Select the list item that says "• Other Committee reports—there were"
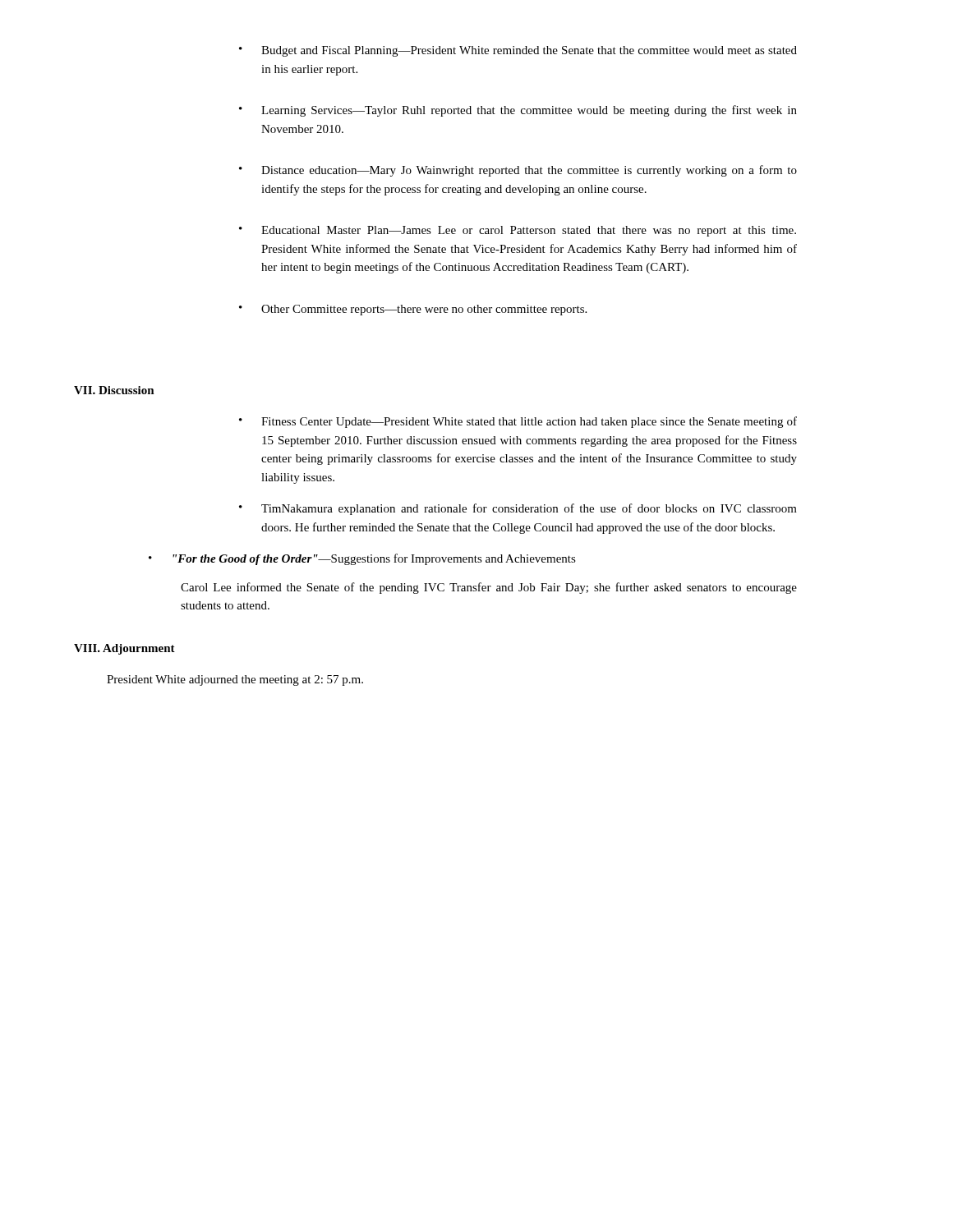The height and width of the screenshot is (1232, 953). click(413, 309)
